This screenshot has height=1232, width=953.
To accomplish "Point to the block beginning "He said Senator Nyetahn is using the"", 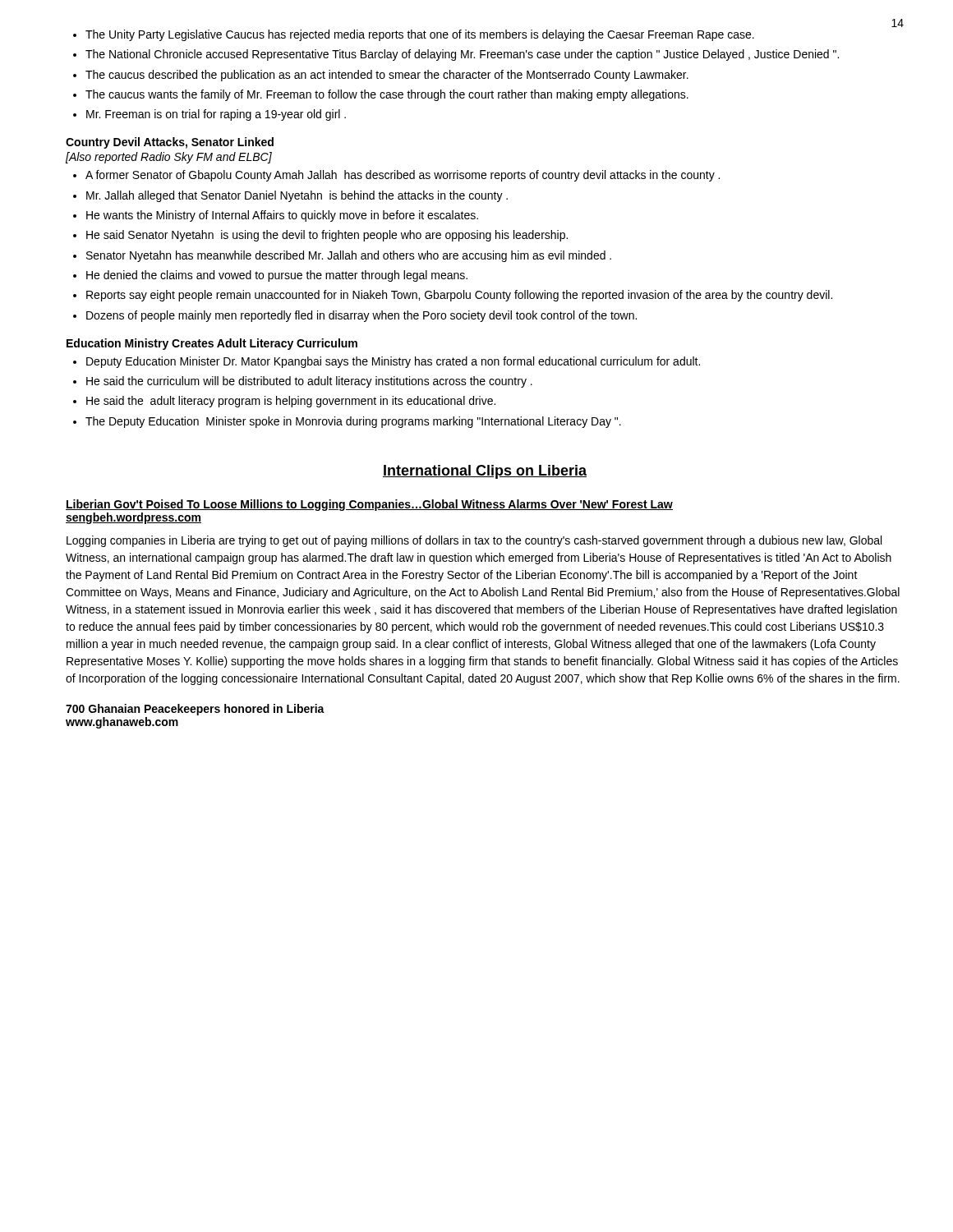I will 495,235.
